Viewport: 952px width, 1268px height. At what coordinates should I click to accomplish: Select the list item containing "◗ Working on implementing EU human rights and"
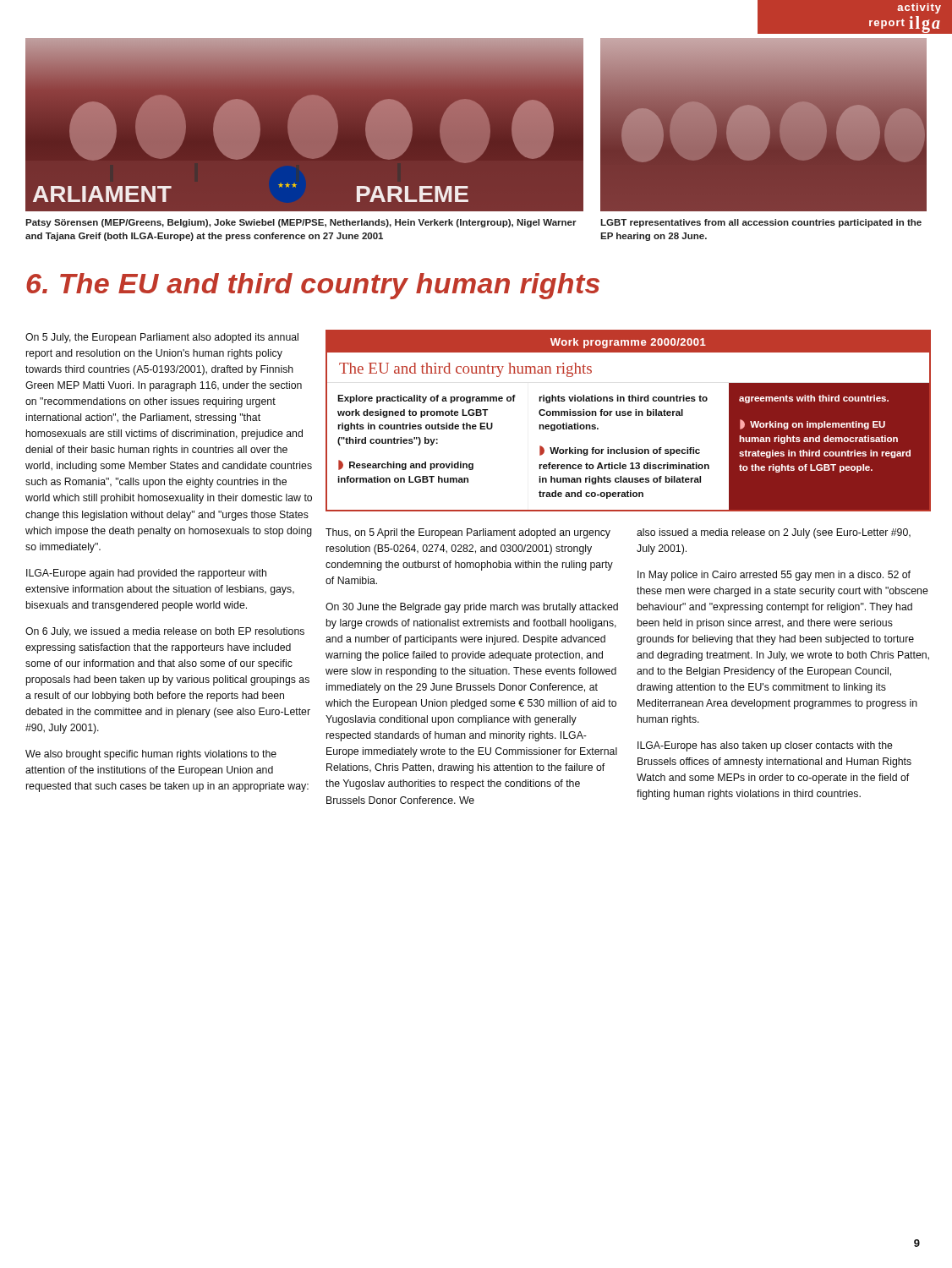[825, 444]
